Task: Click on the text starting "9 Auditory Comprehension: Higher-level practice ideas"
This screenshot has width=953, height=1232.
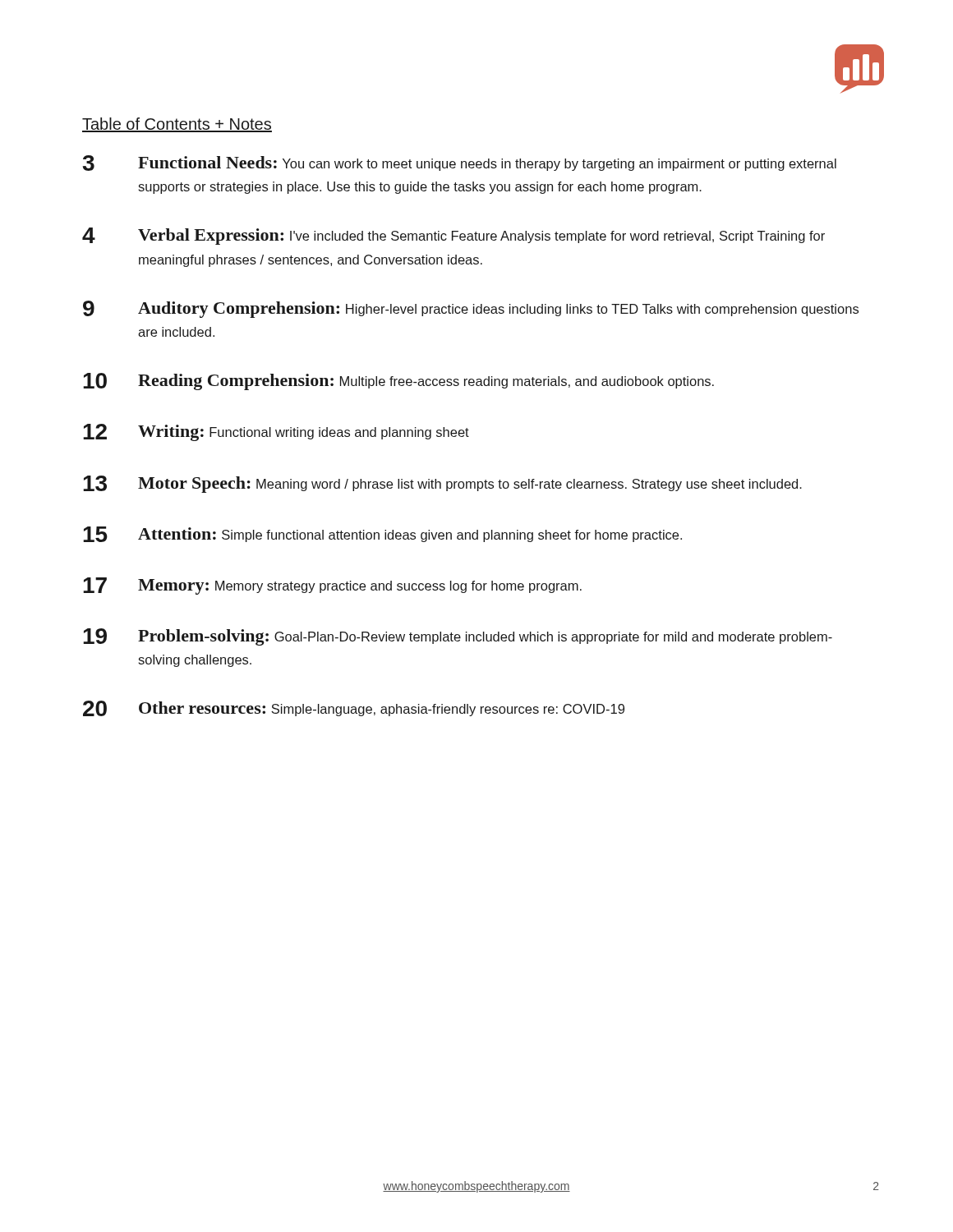Action: coord(476,319)
